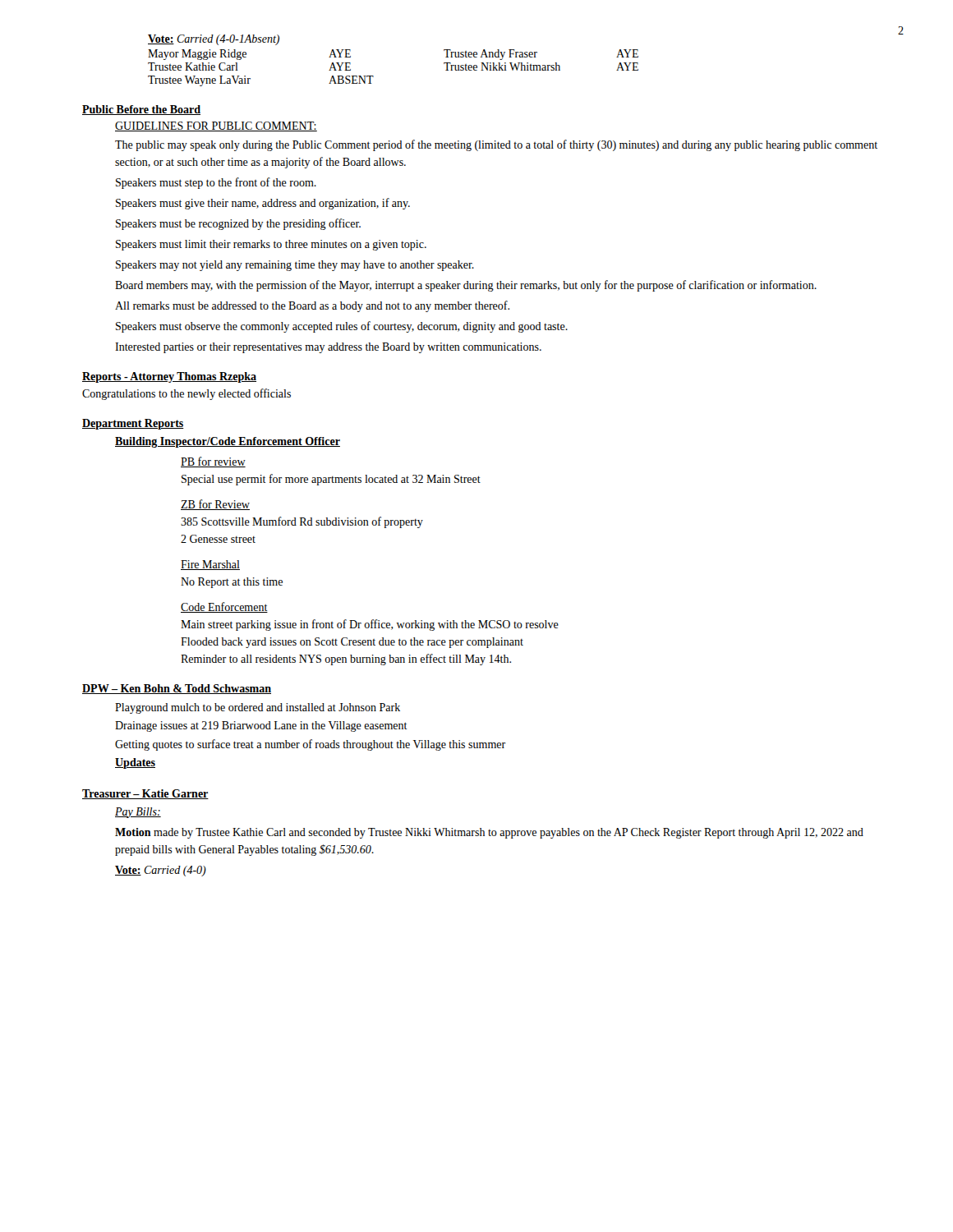953x1232 pixels.
Task: Select the region starting "Motion made by Trustee Kathie Carl and"
Action: click(489, 833)
